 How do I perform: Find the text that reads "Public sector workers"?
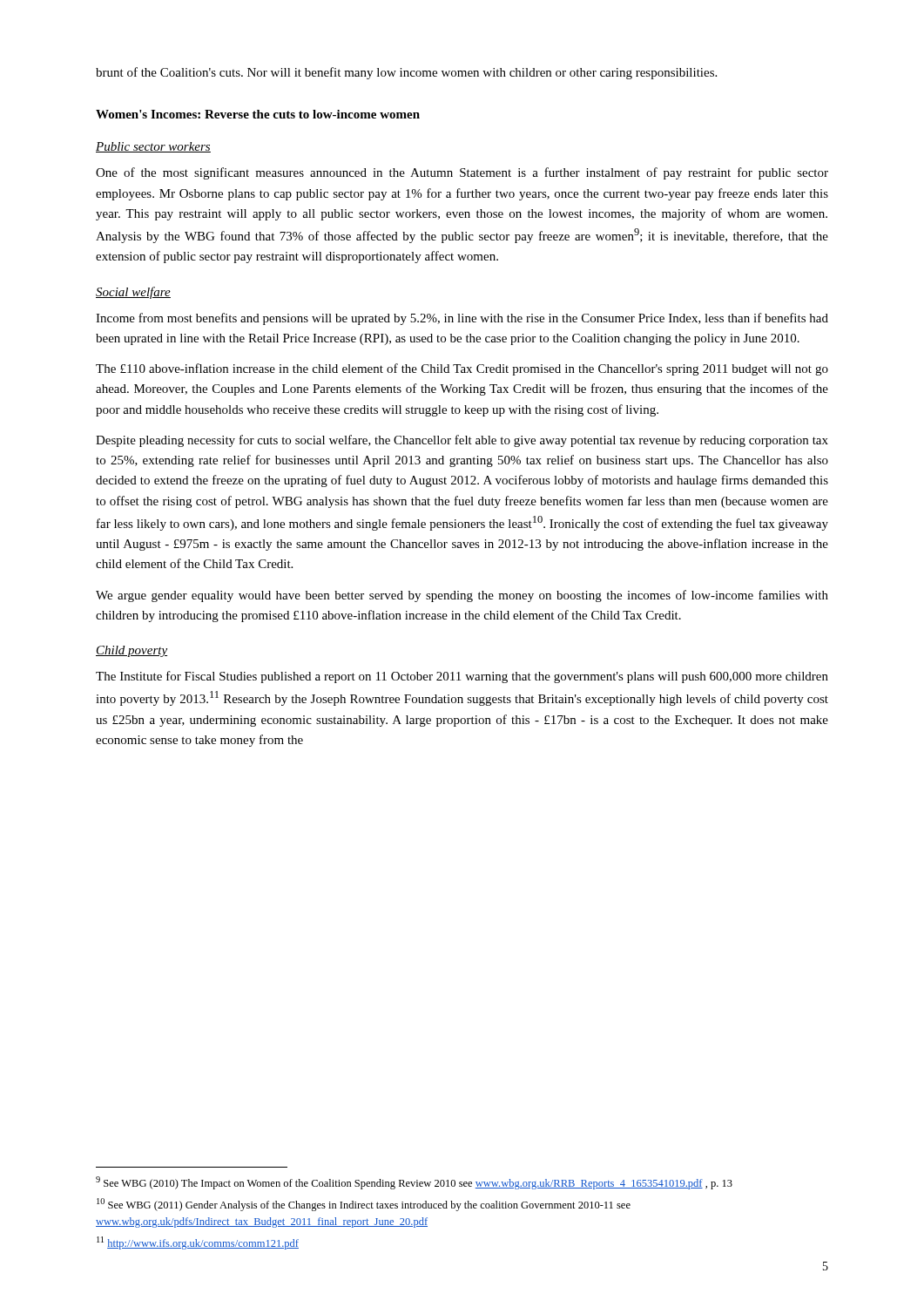[153, 147]
